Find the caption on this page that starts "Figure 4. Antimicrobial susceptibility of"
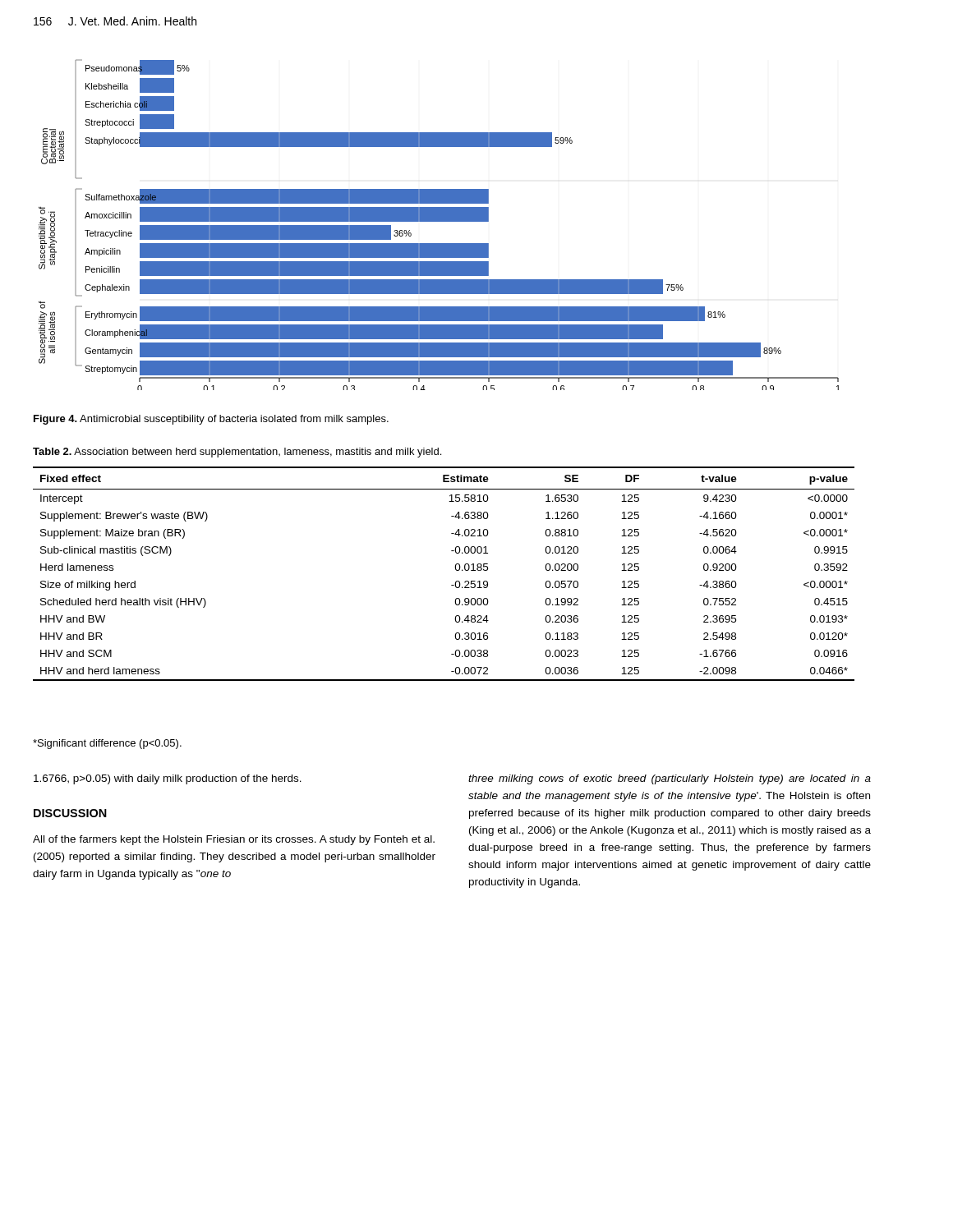Screen dimensions: 1232x953 click(x=211, y=419)
